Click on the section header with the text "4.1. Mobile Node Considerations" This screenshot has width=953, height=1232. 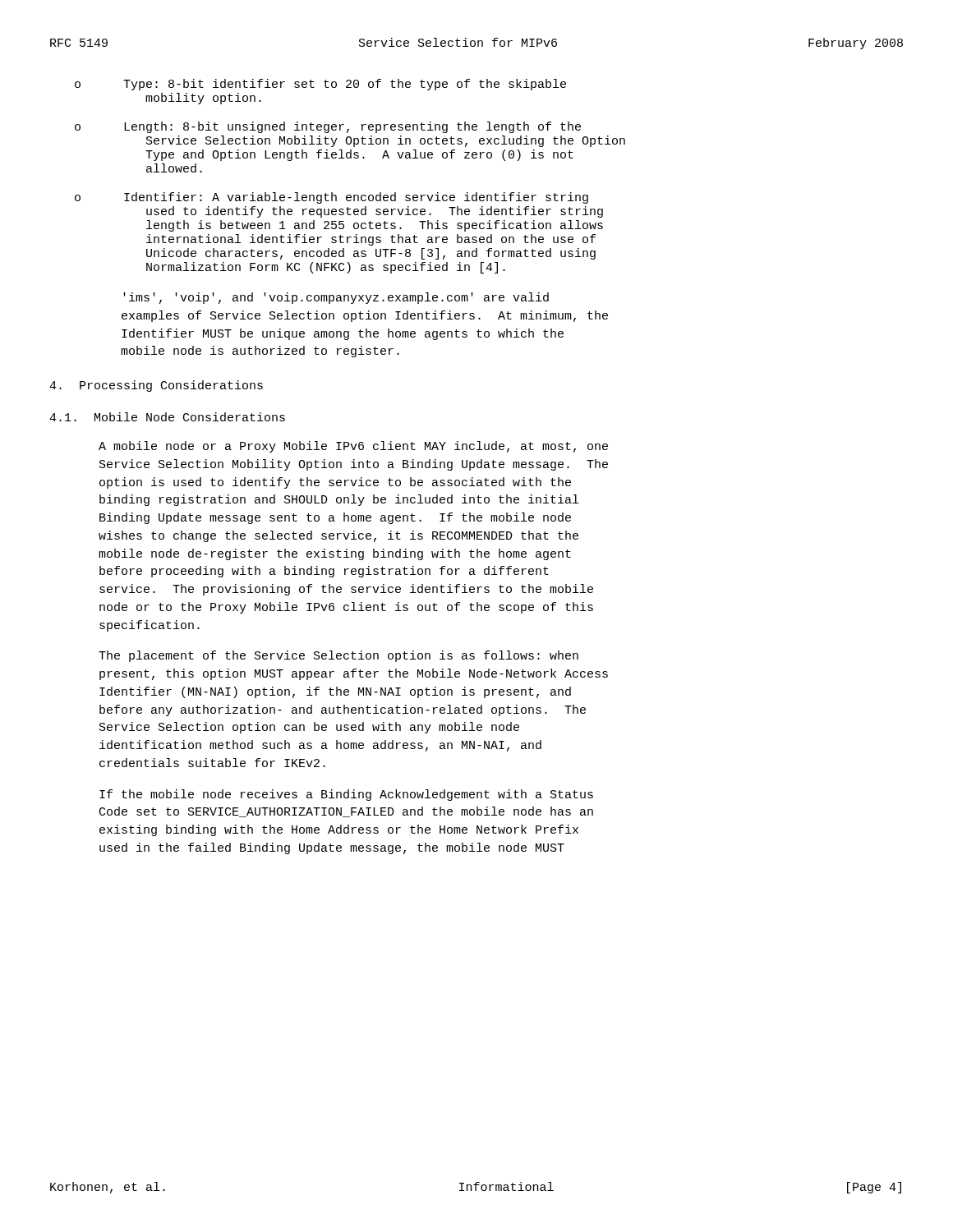168,418
